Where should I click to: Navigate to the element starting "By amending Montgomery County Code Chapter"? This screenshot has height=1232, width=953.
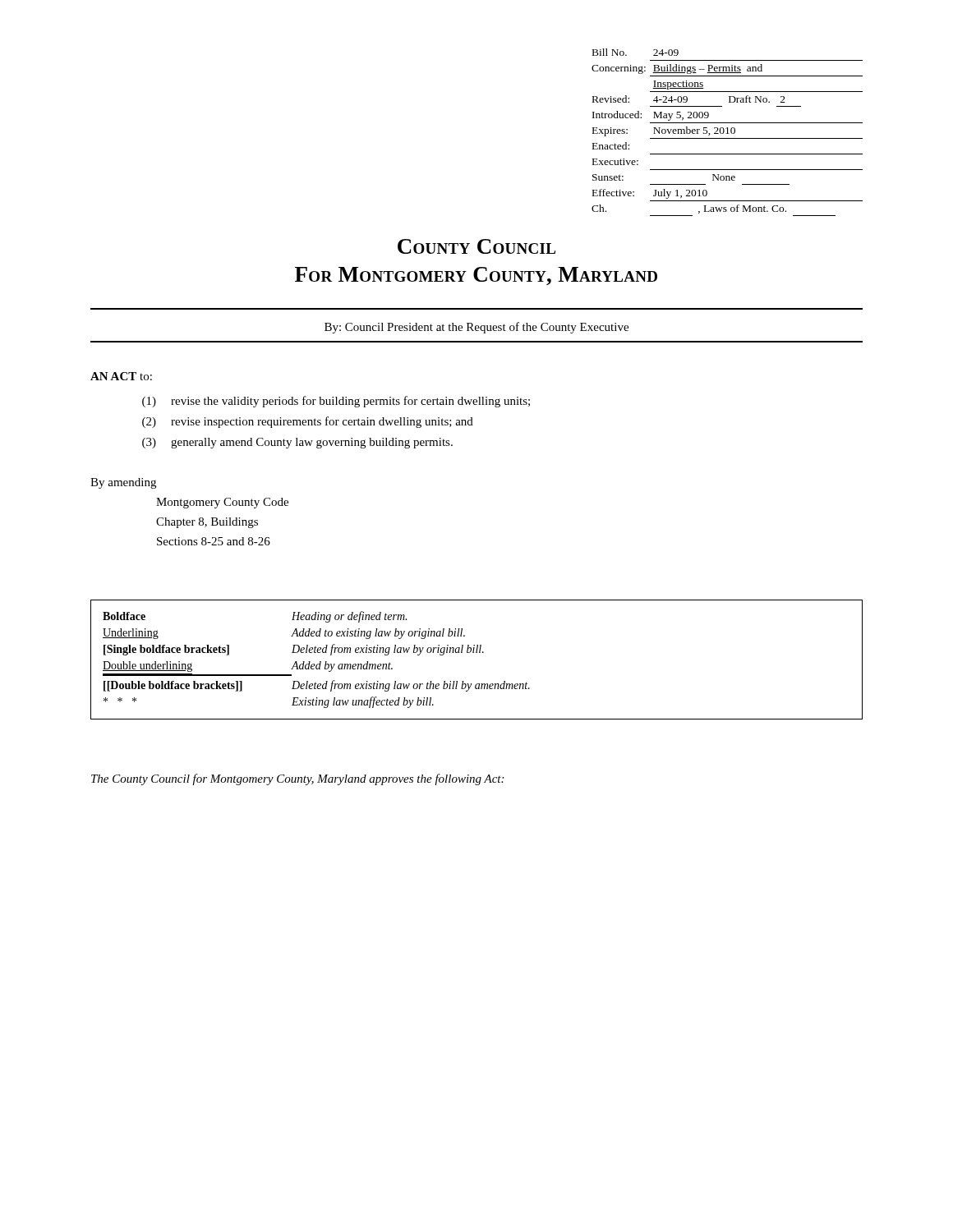click(190, 513)
